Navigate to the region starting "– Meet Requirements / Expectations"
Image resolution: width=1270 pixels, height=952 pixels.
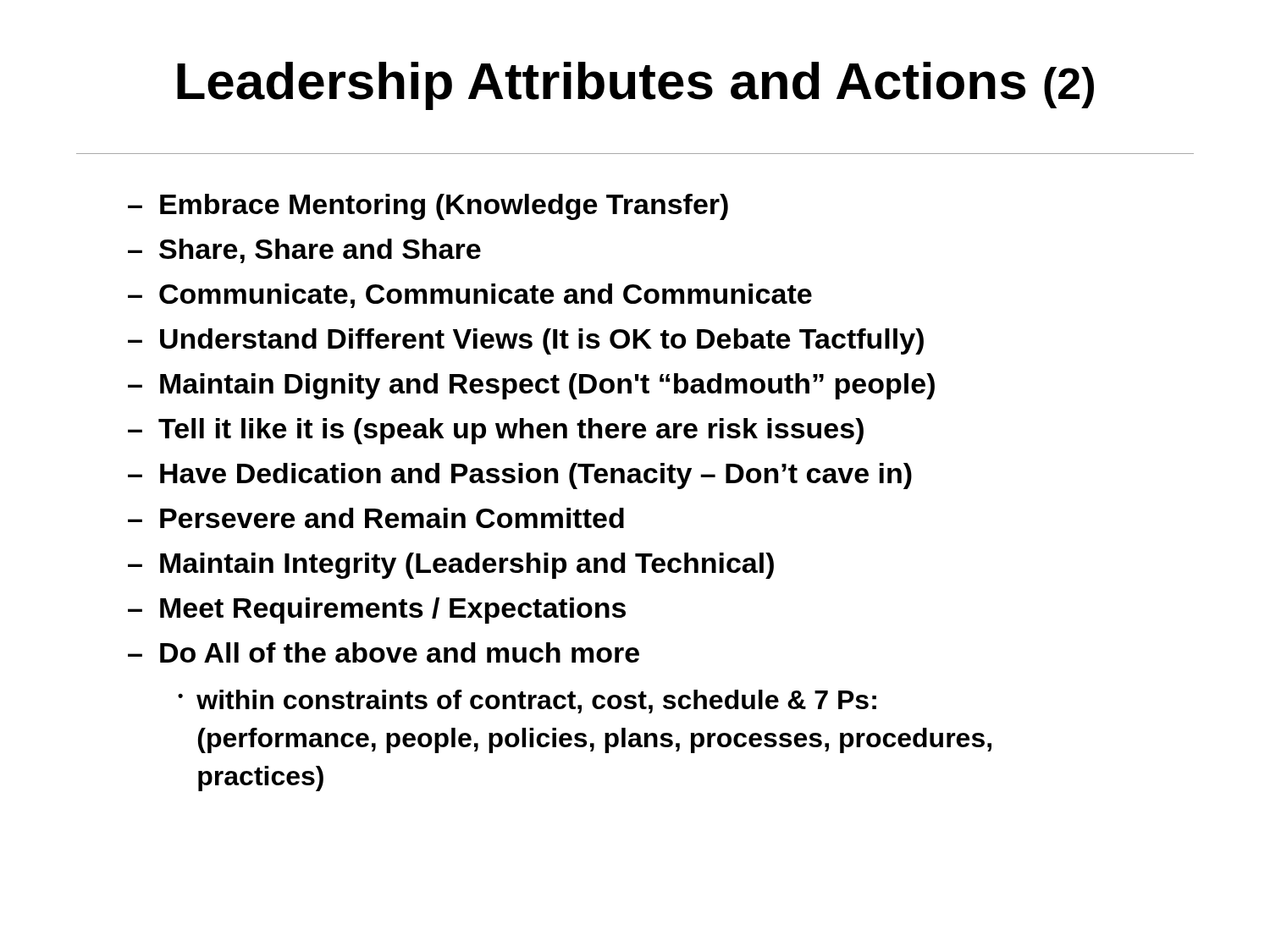tap(377, 608)
